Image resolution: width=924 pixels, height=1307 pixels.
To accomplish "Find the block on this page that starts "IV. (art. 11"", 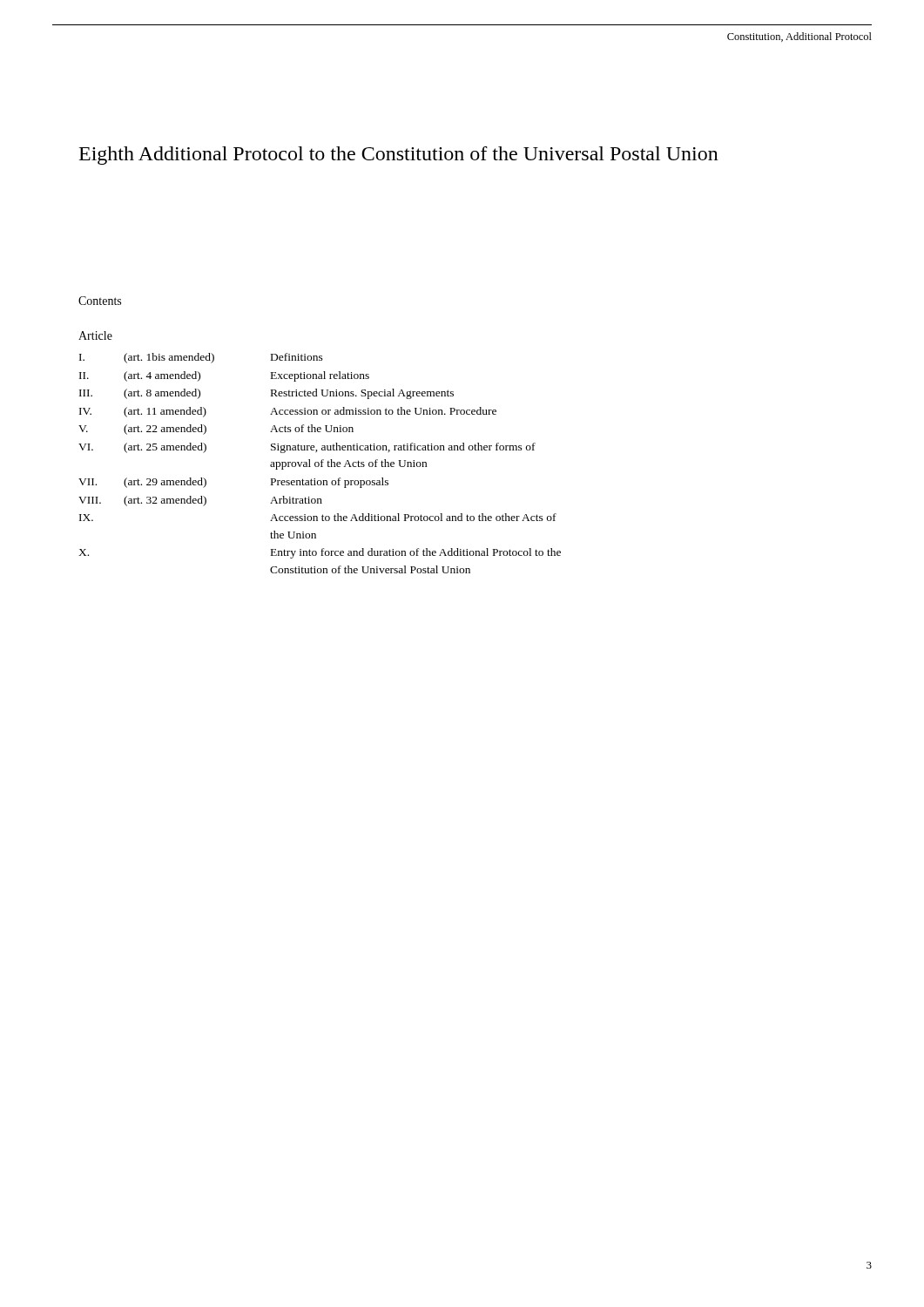I will pyautogui.click(x=288, y=411).
